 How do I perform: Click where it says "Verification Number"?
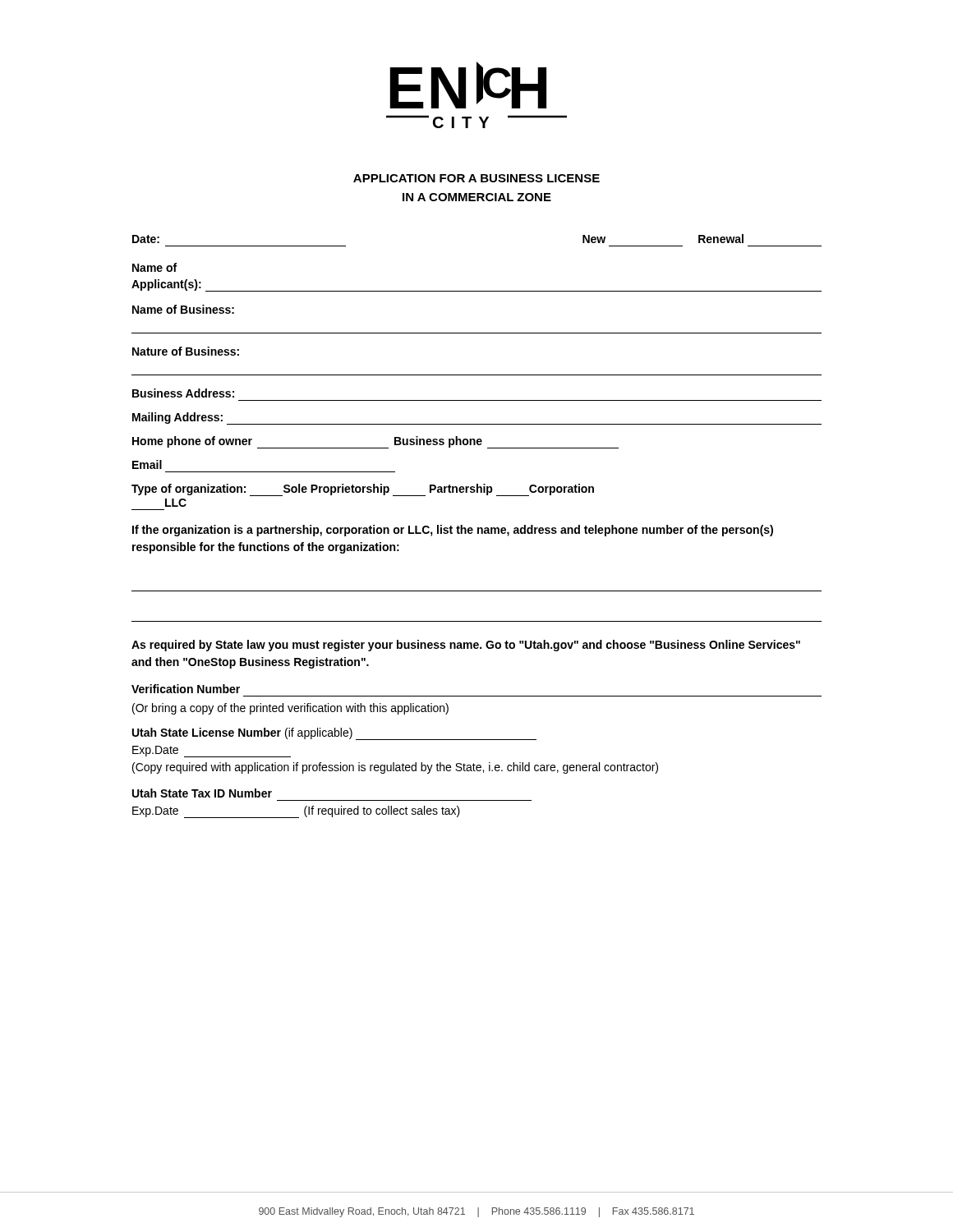476,689
